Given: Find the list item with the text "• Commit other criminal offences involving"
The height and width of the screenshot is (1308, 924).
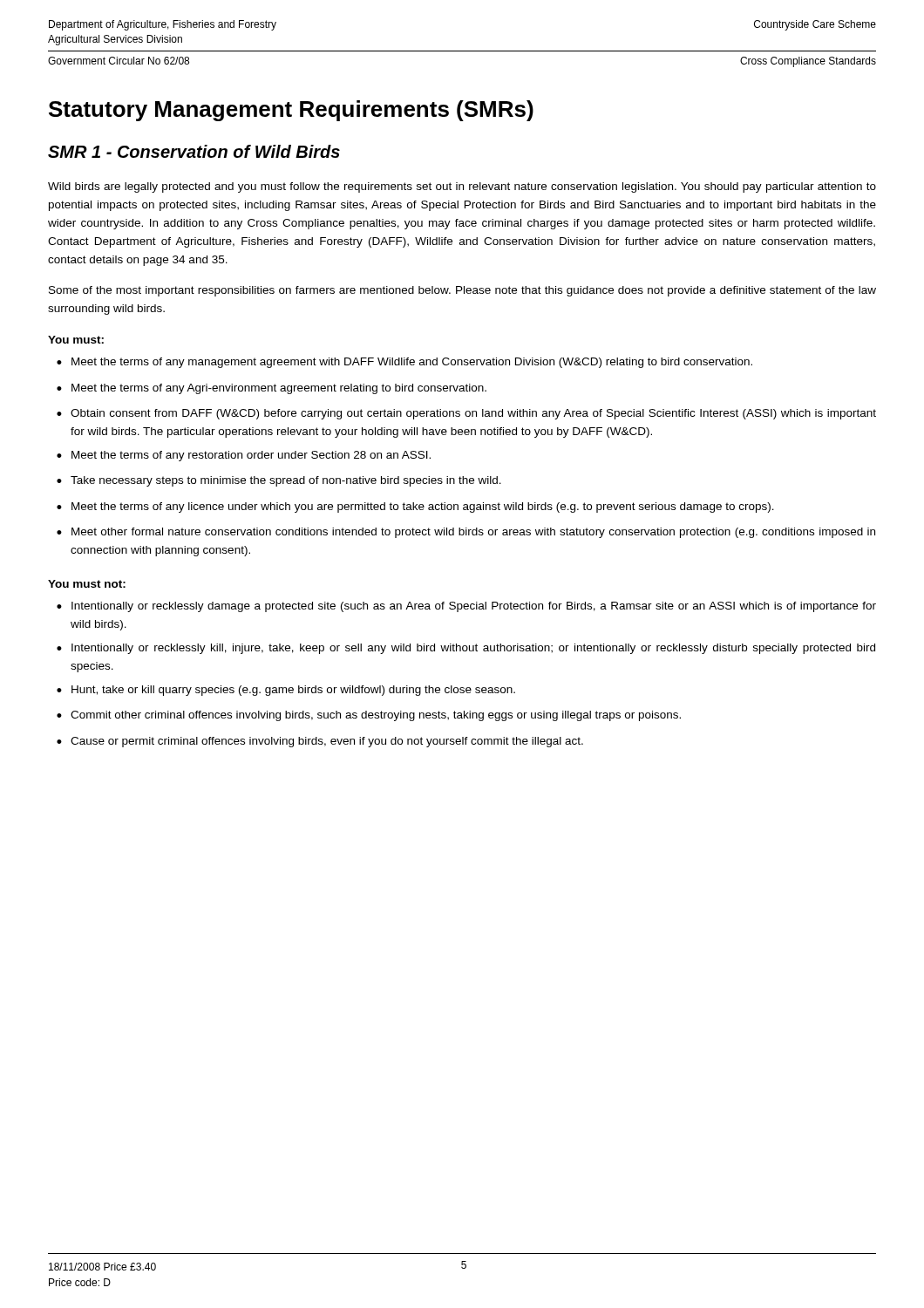Looking at the screenshot, I should (462, 717).
